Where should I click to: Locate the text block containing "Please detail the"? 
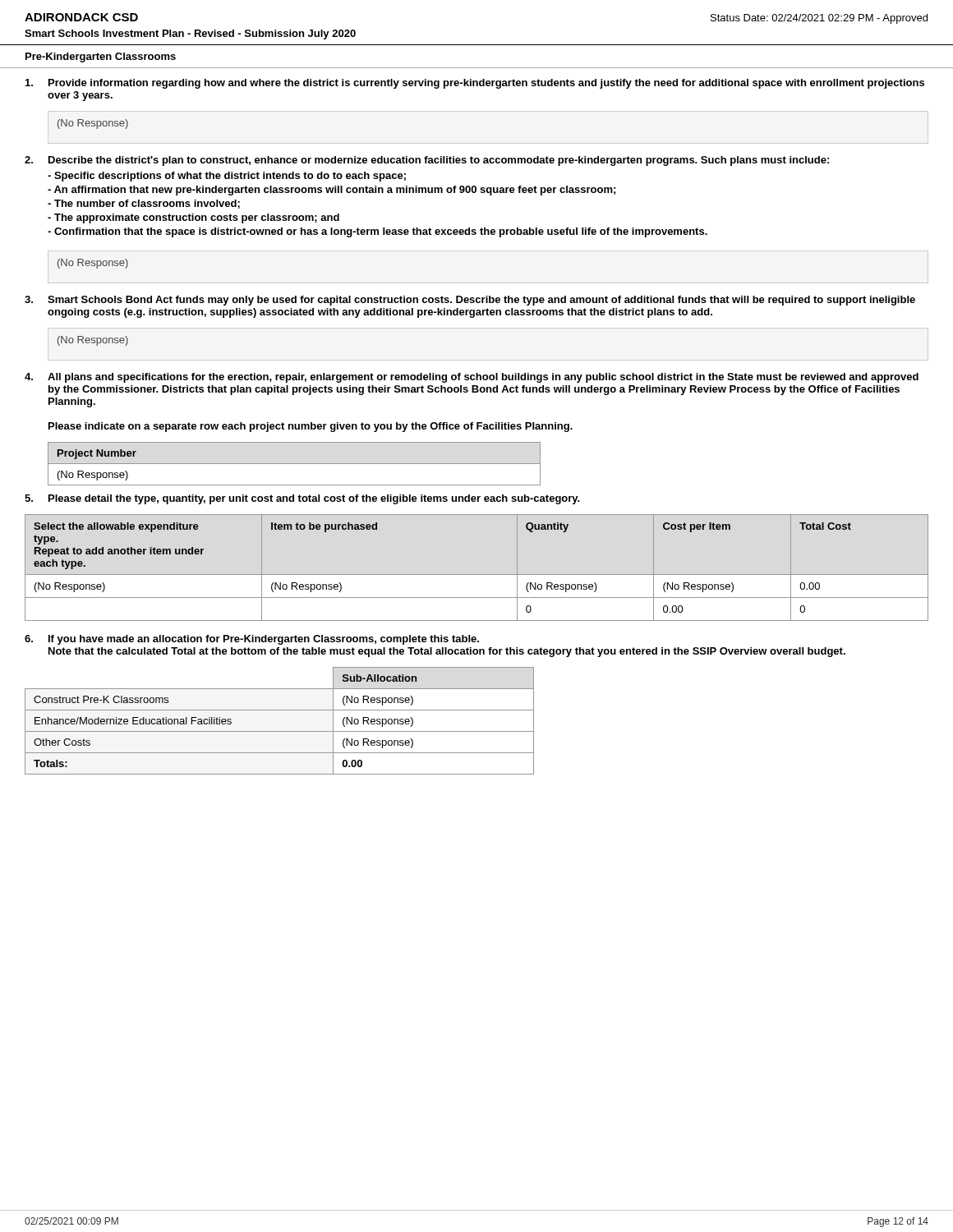pos(314,498)
